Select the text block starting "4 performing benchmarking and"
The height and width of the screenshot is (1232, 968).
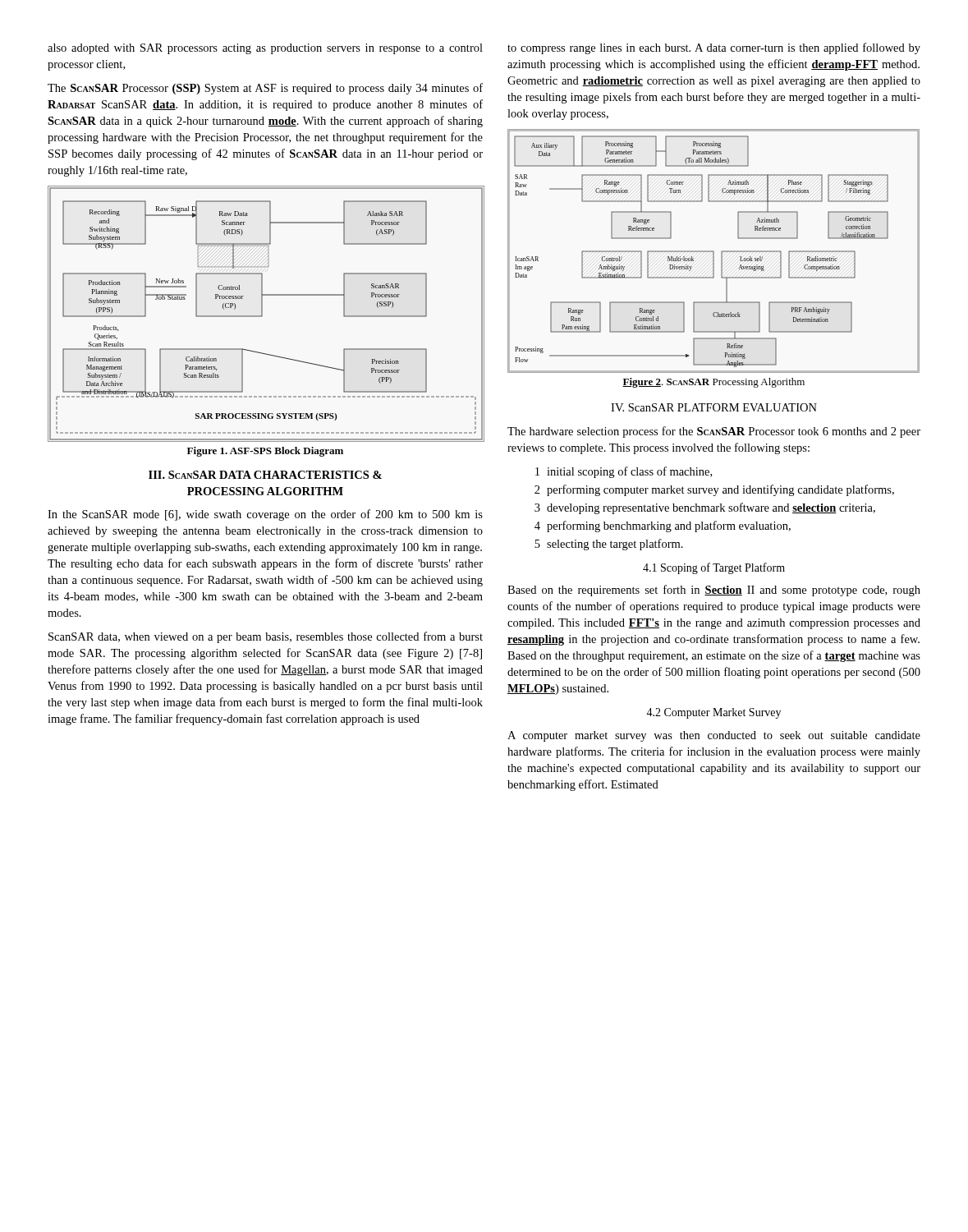pyautogui.click(x=720, y=526)
